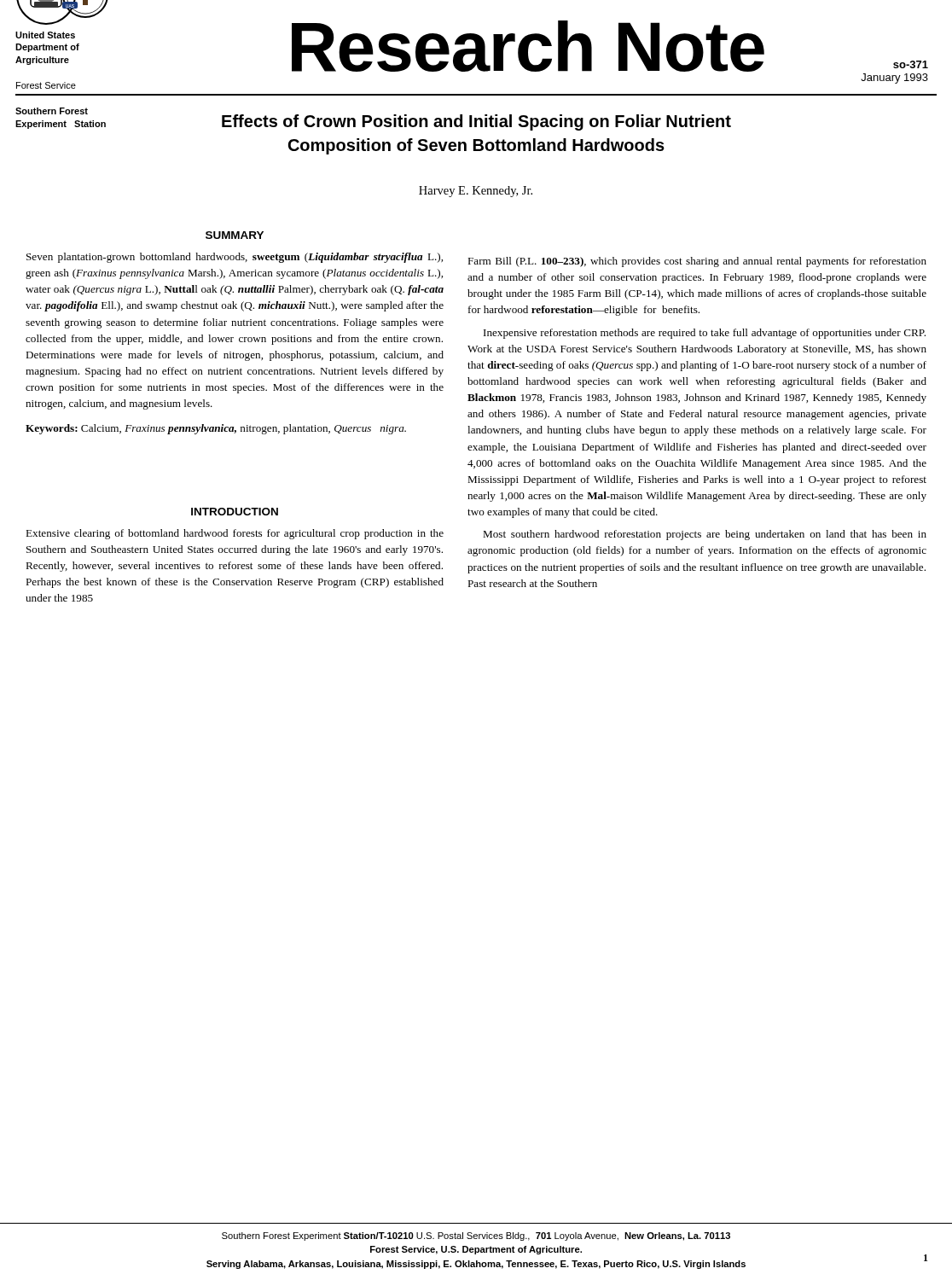Where is the passage that starts "Extensive clearing of bottomland hardwood forests"?
Screen dimensions: 1280x952
(235, 565)
